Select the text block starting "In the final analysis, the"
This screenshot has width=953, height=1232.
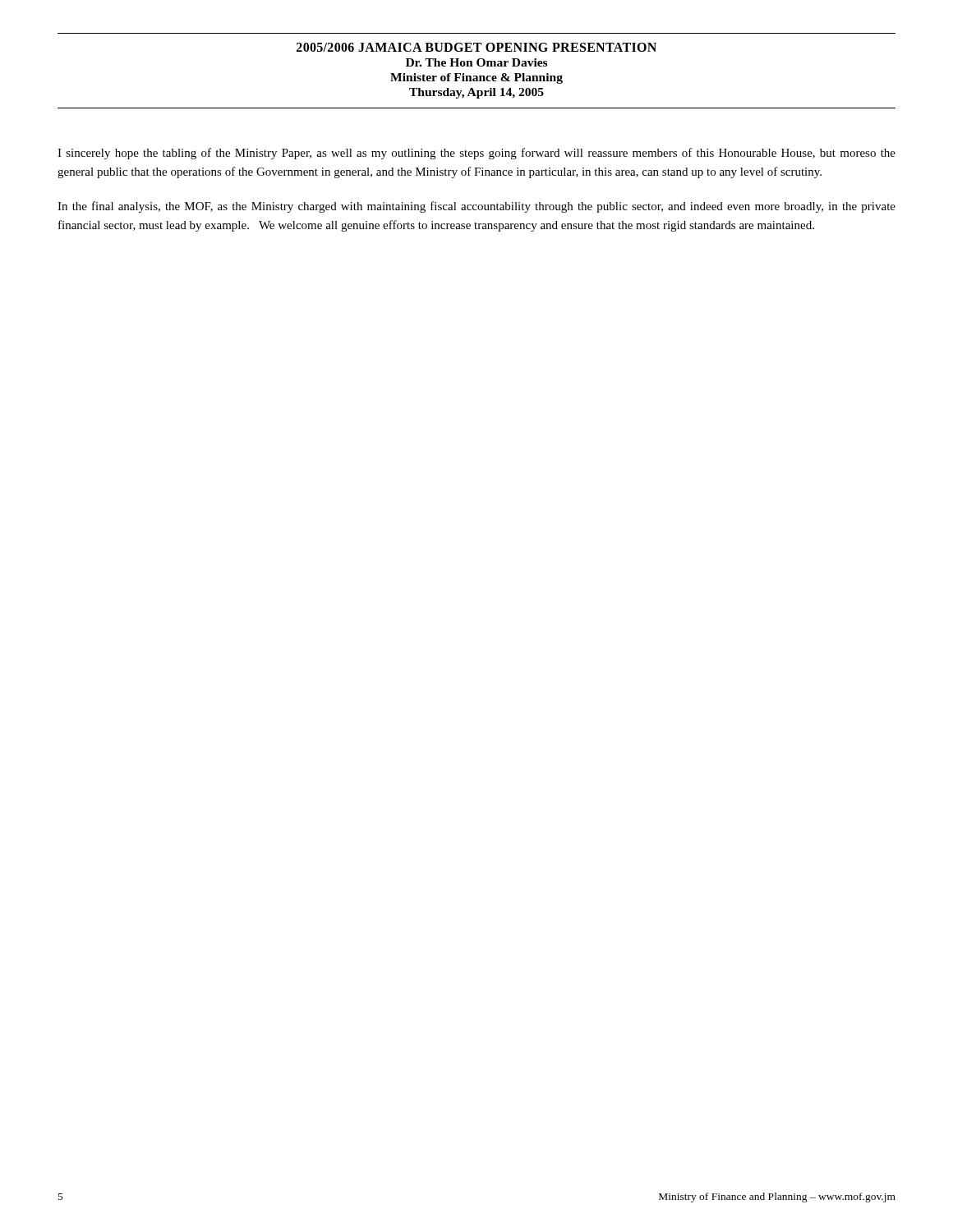click(x=476, y=215)
